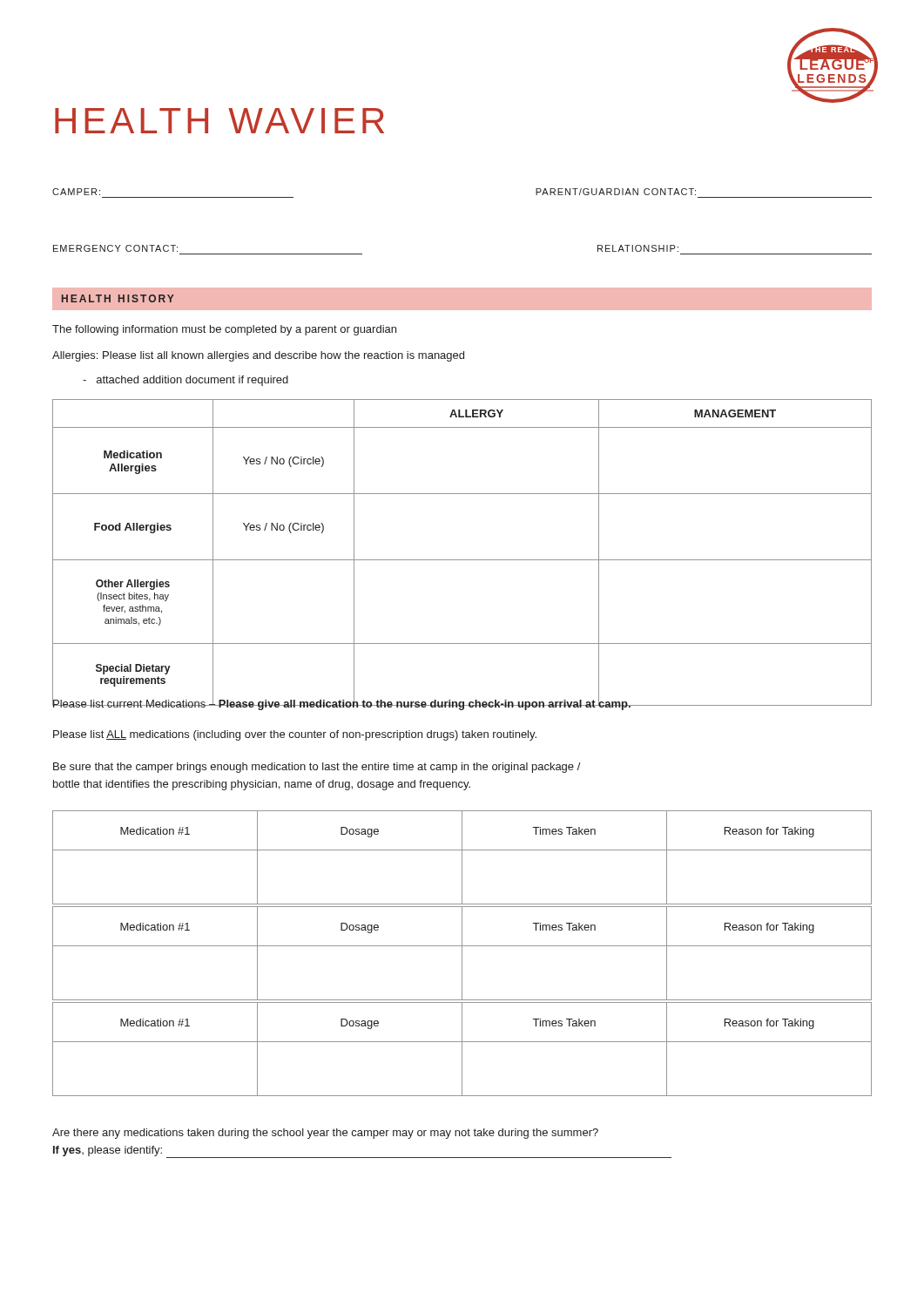Find the element starting "Be sure that"
The height and width of the screenshot is (1307, 924).
[316, 775]
